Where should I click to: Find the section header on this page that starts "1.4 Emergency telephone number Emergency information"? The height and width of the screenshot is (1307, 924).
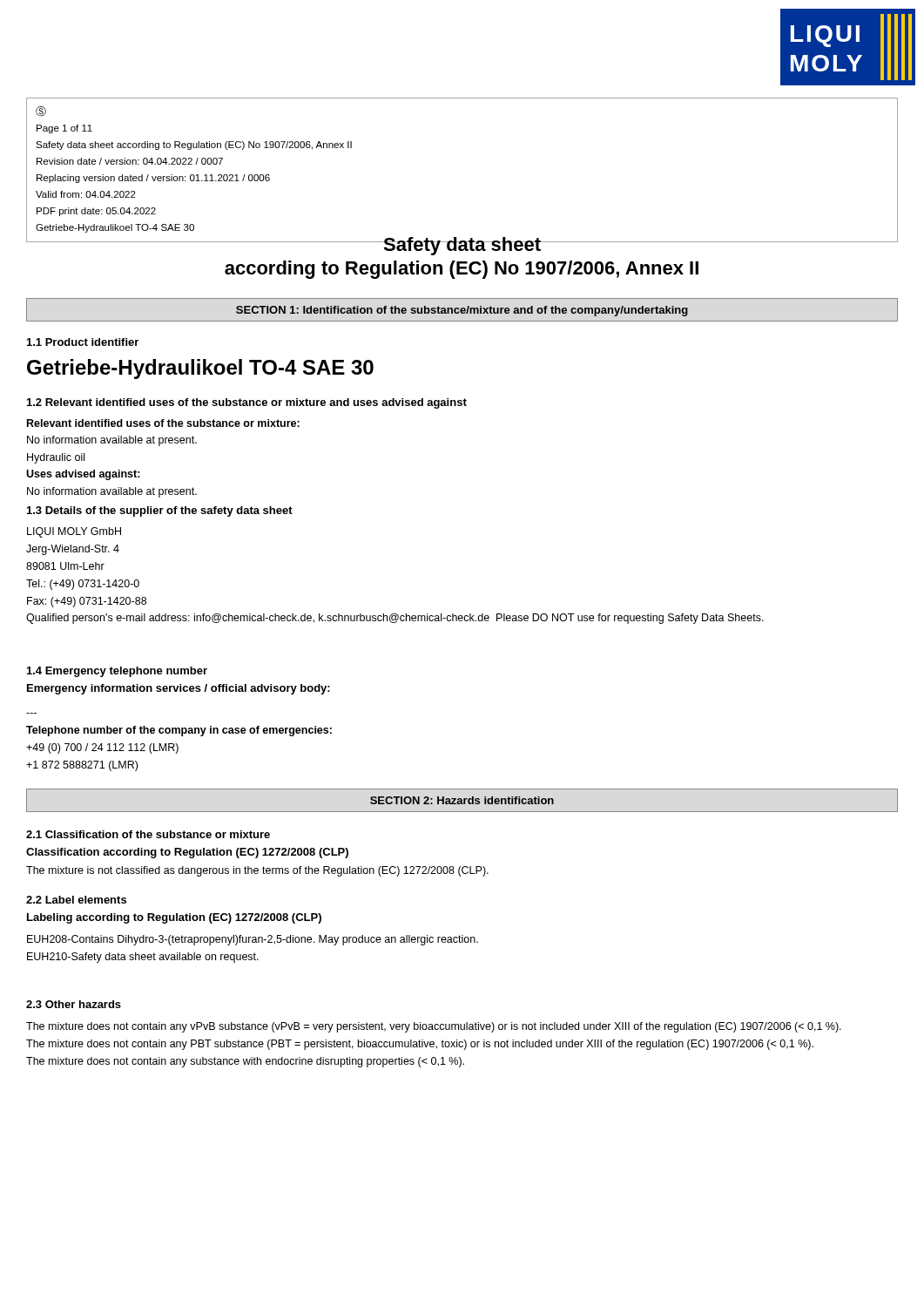pos(178,679)
